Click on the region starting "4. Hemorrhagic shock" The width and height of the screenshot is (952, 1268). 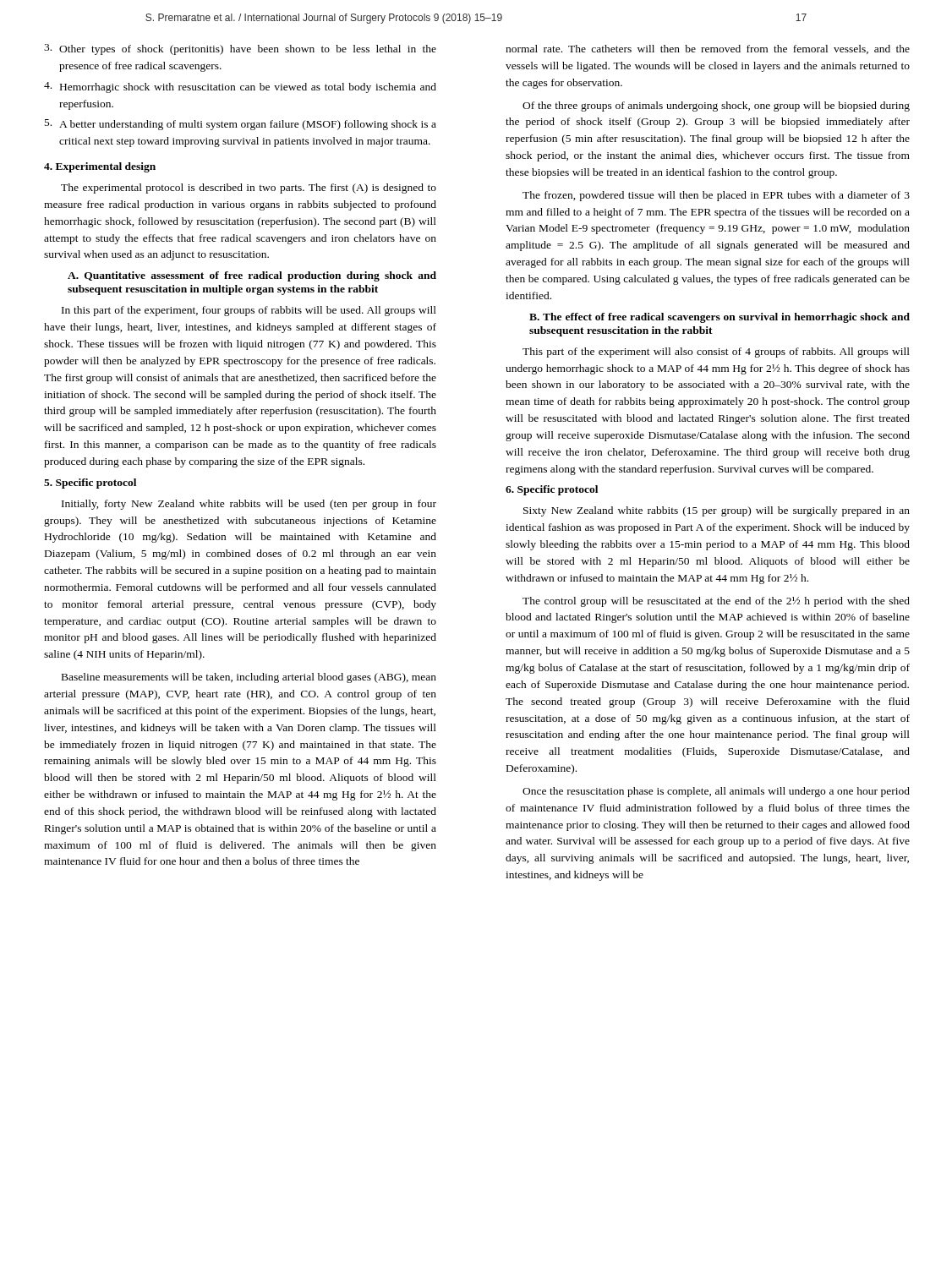(x=240, y=95)
